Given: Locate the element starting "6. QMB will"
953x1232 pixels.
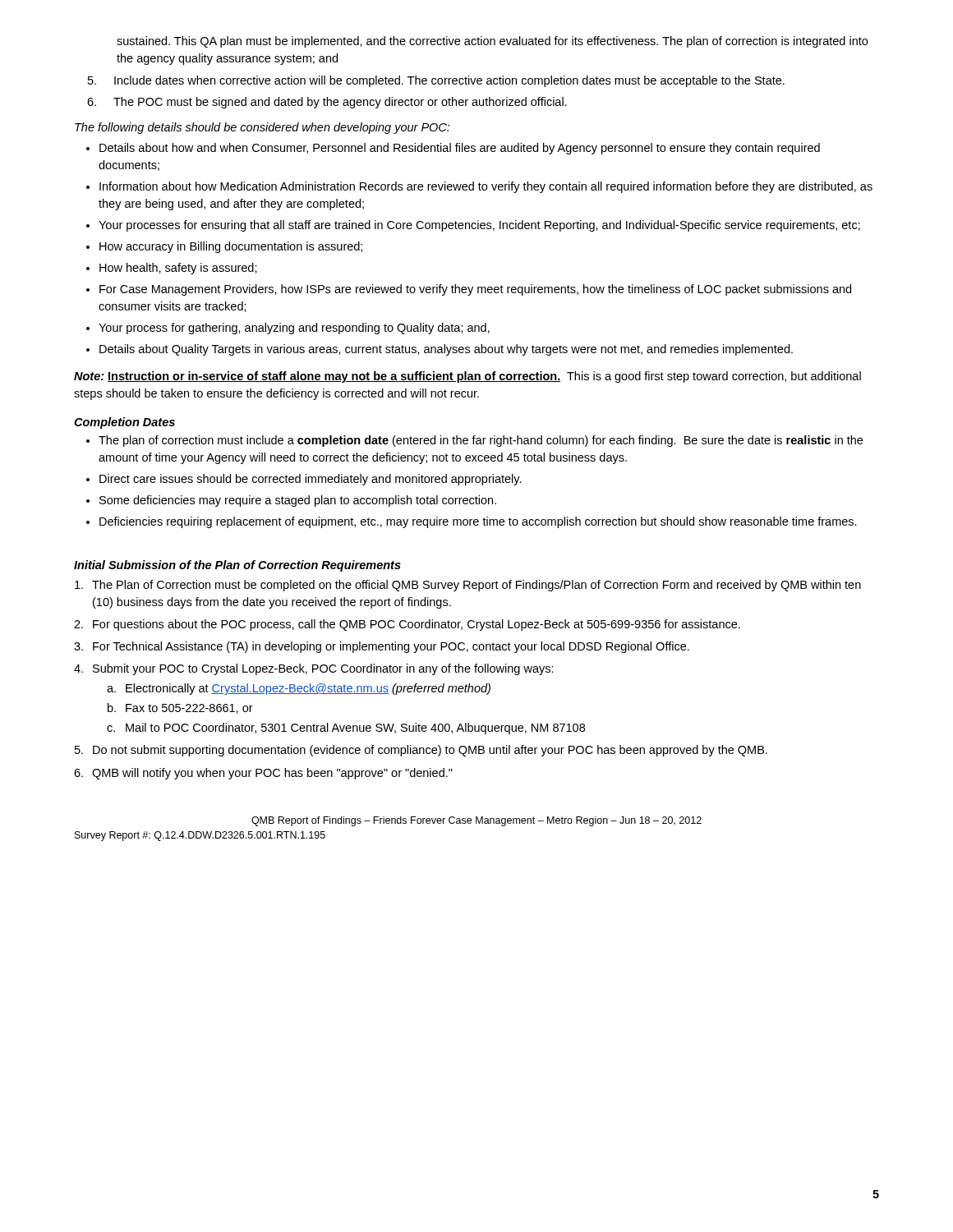Looking at the screenshot, I should (x=263, y=773).
